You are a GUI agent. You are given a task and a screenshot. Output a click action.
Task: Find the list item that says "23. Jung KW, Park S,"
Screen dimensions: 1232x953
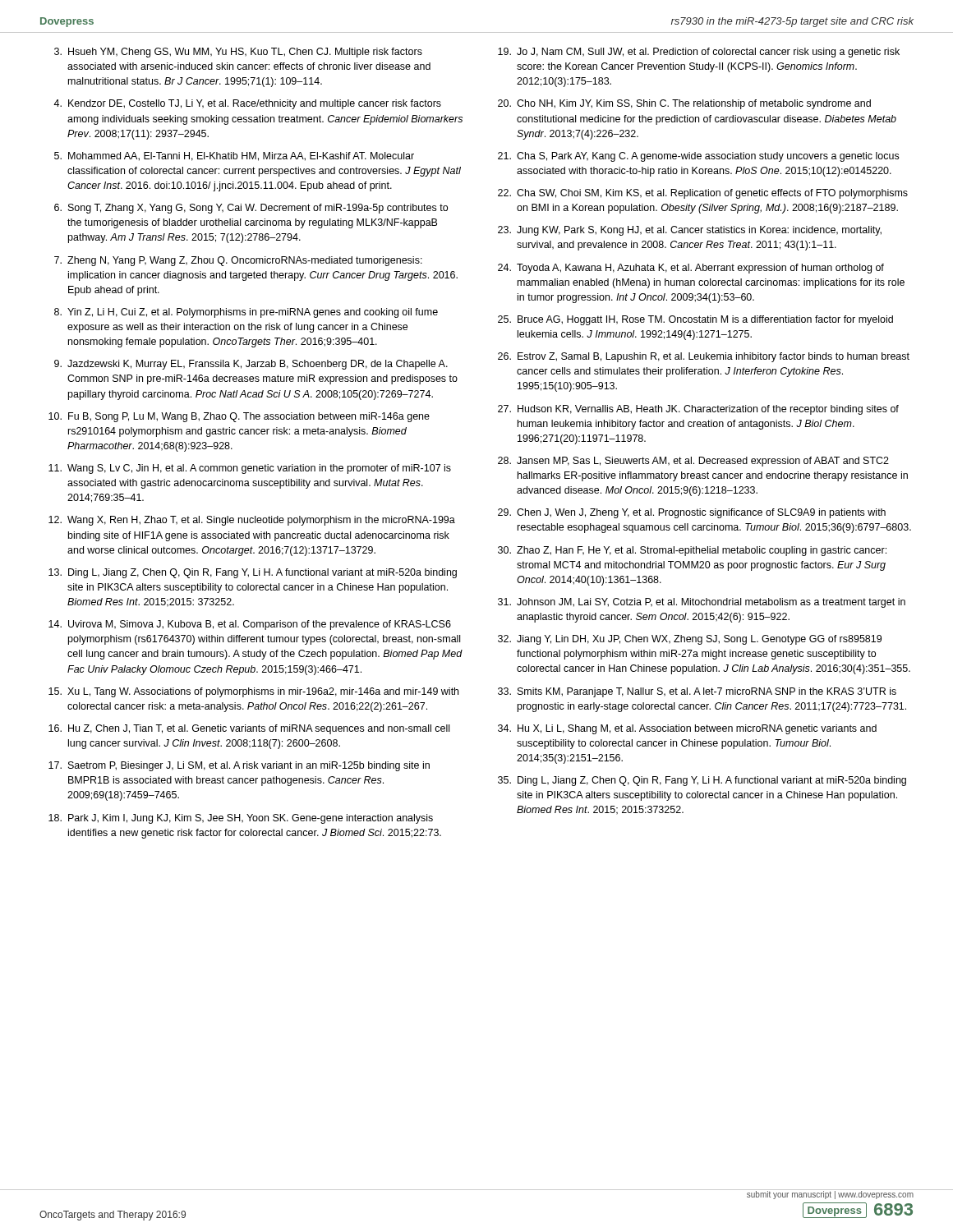[701, 238]
